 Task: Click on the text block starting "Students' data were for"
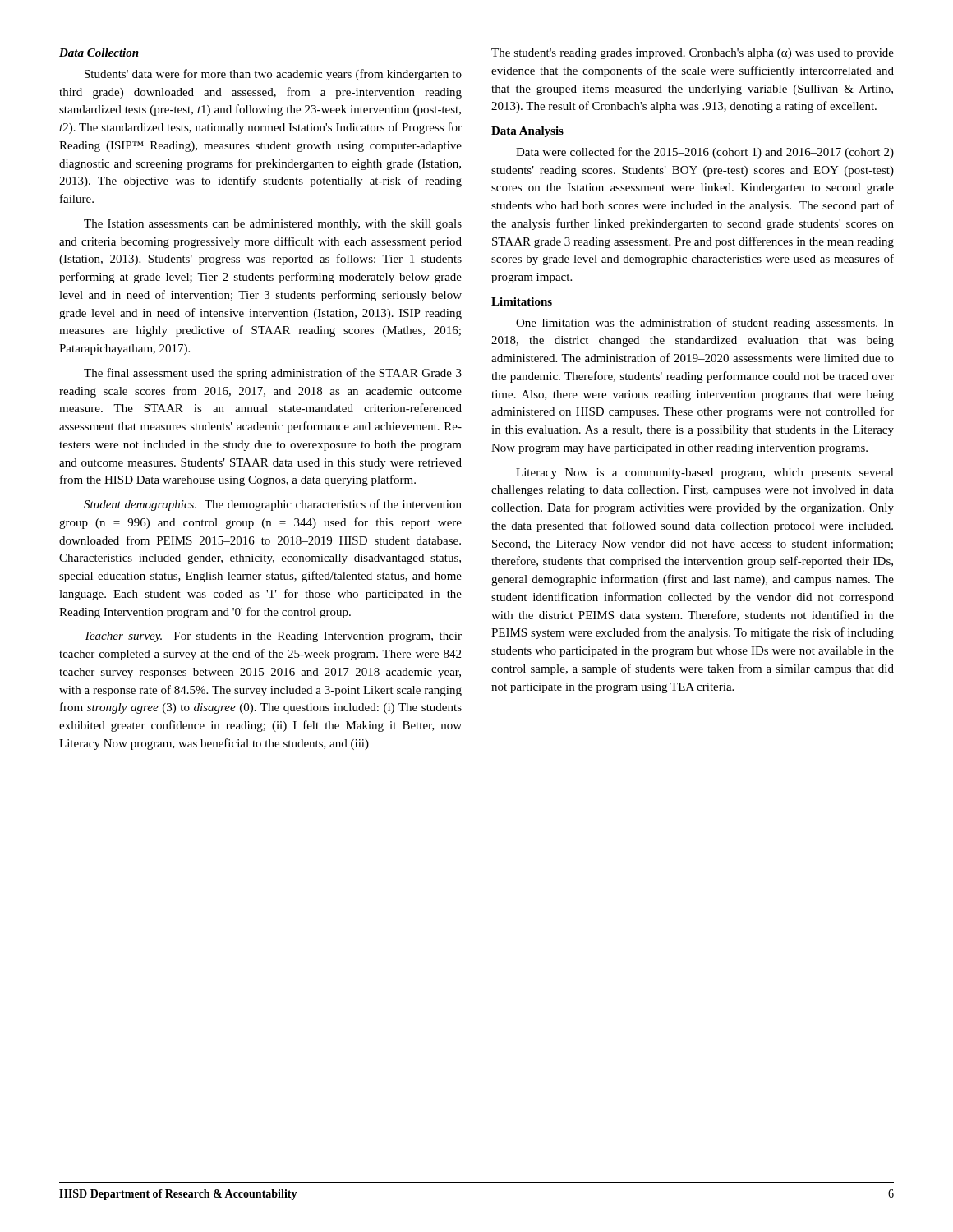coord(260,137)
